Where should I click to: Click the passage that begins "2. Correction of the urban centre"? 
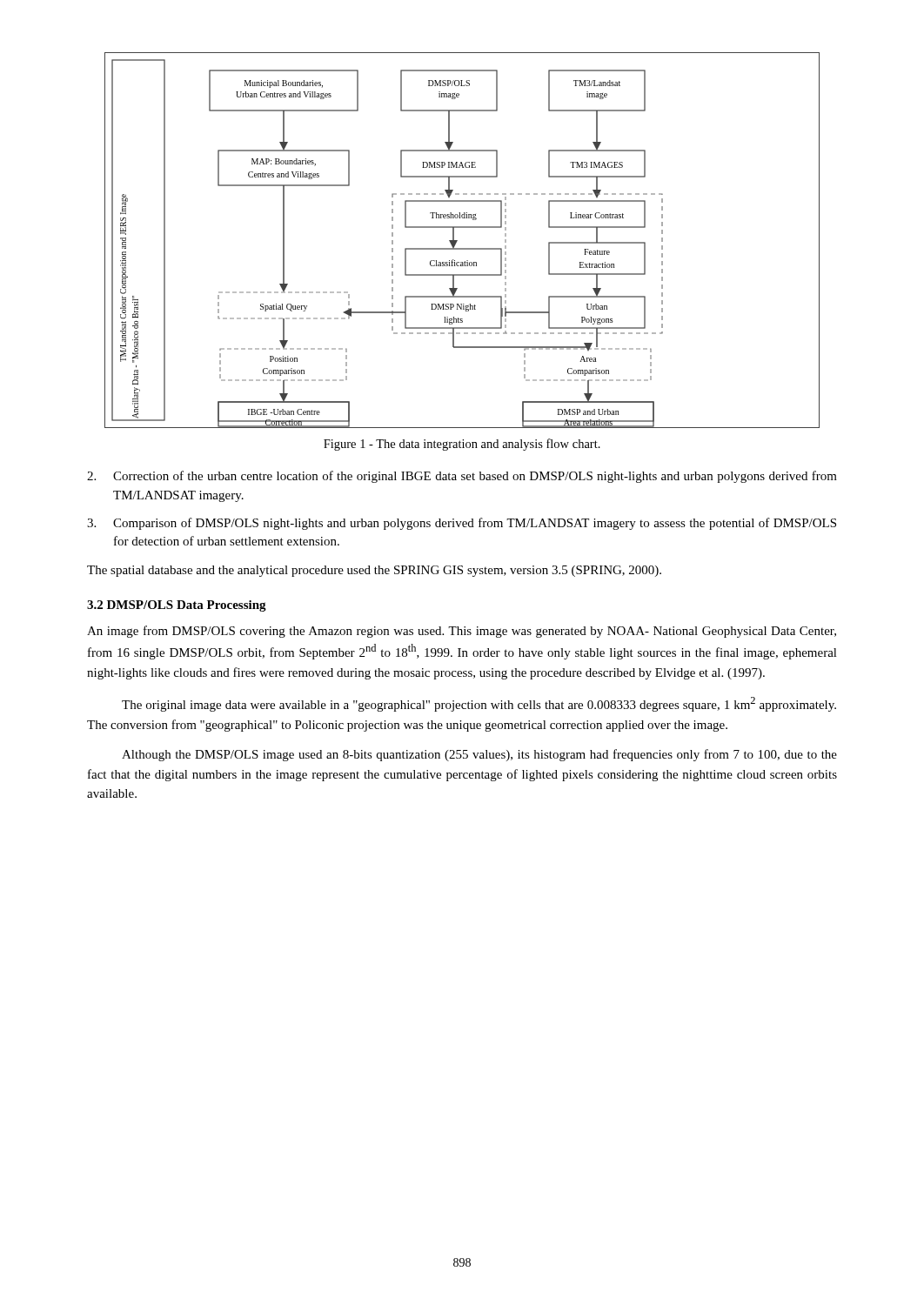click(462, 486)
